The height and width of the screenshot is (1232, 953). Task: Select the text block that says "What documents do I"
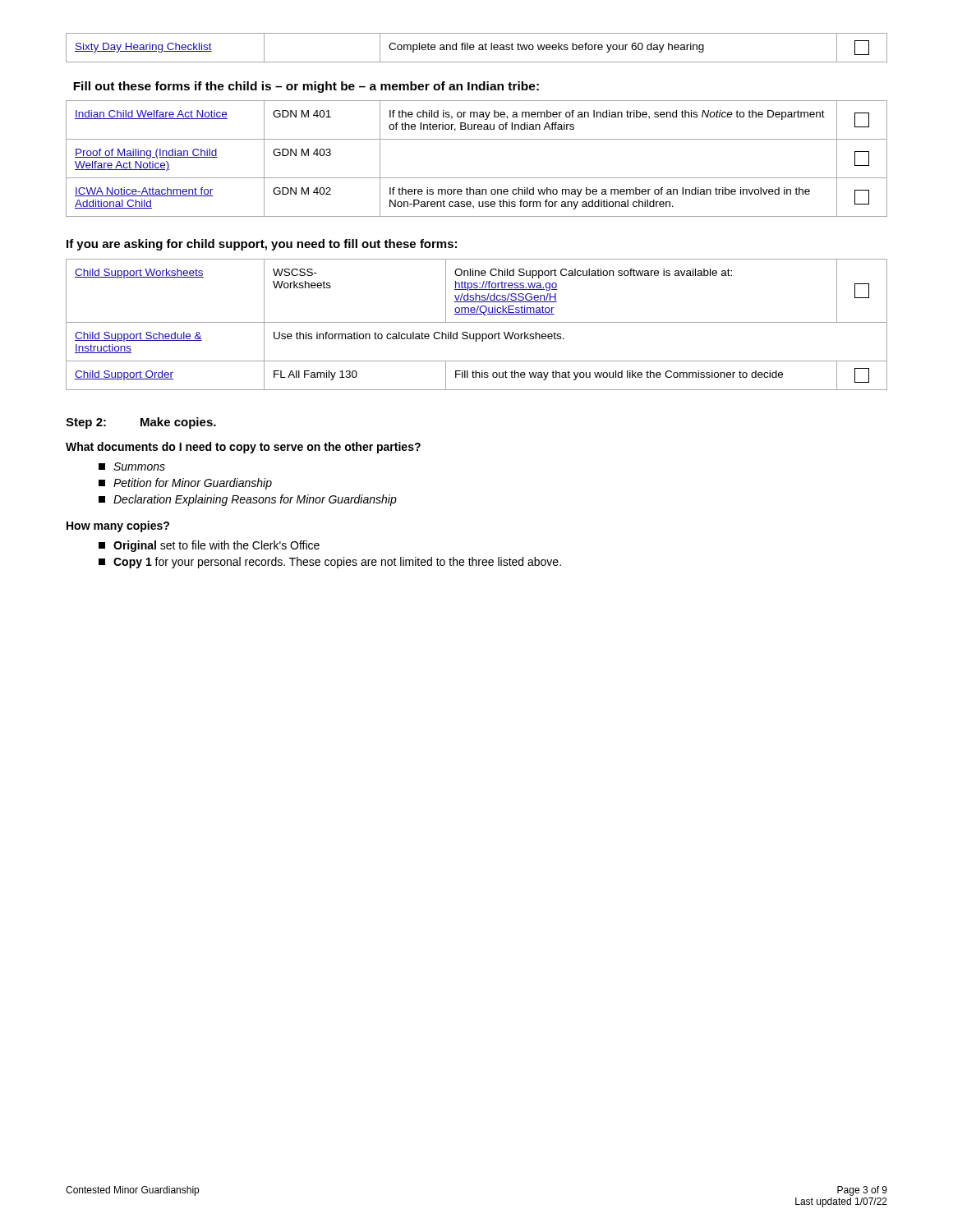243,447
